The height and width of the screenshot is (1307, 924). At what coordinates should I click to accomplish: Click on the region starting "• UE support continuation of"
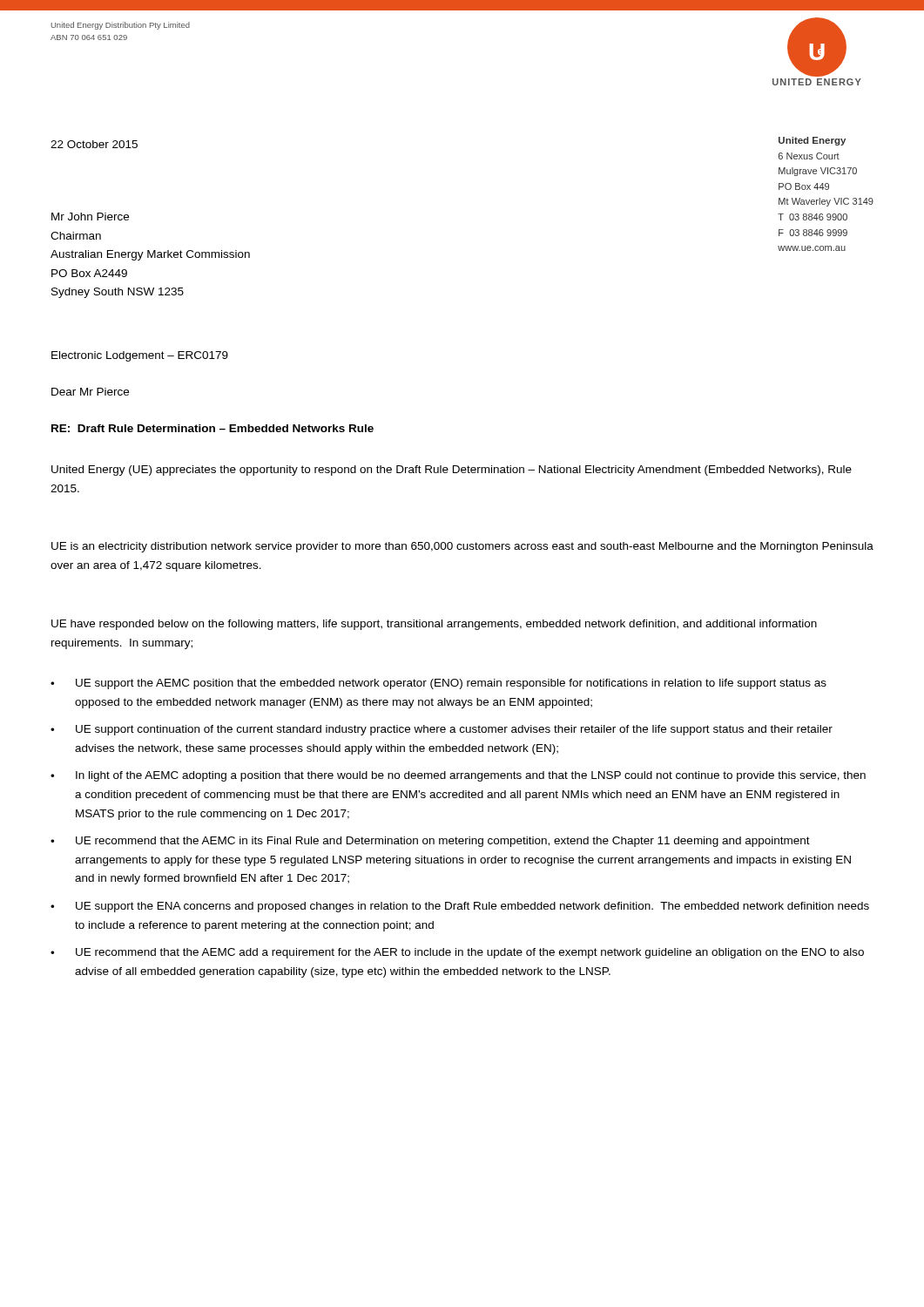tap(462, 739)
